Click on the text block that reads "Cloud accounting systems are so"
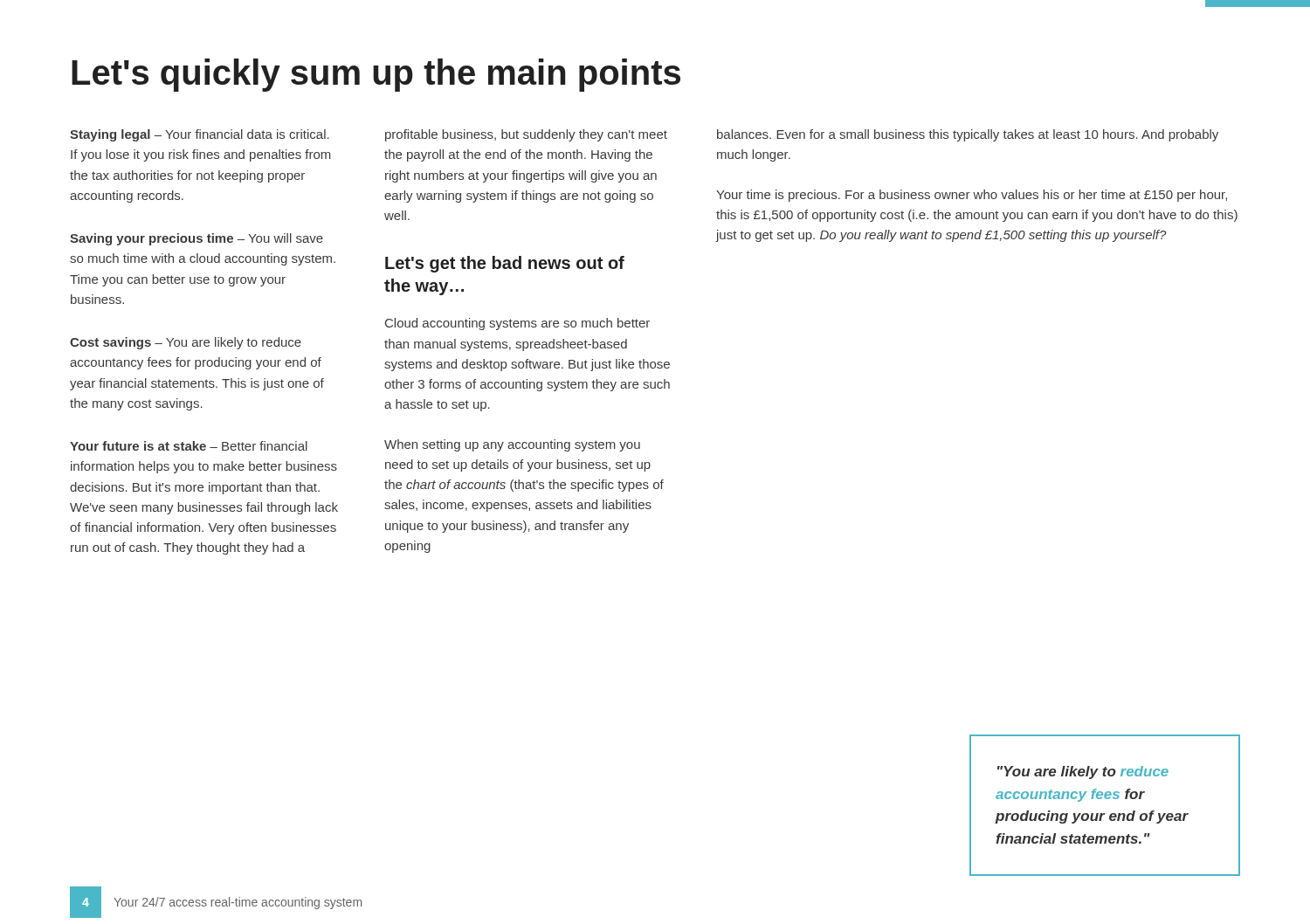 pyautogui.click(x=528, y=364)
